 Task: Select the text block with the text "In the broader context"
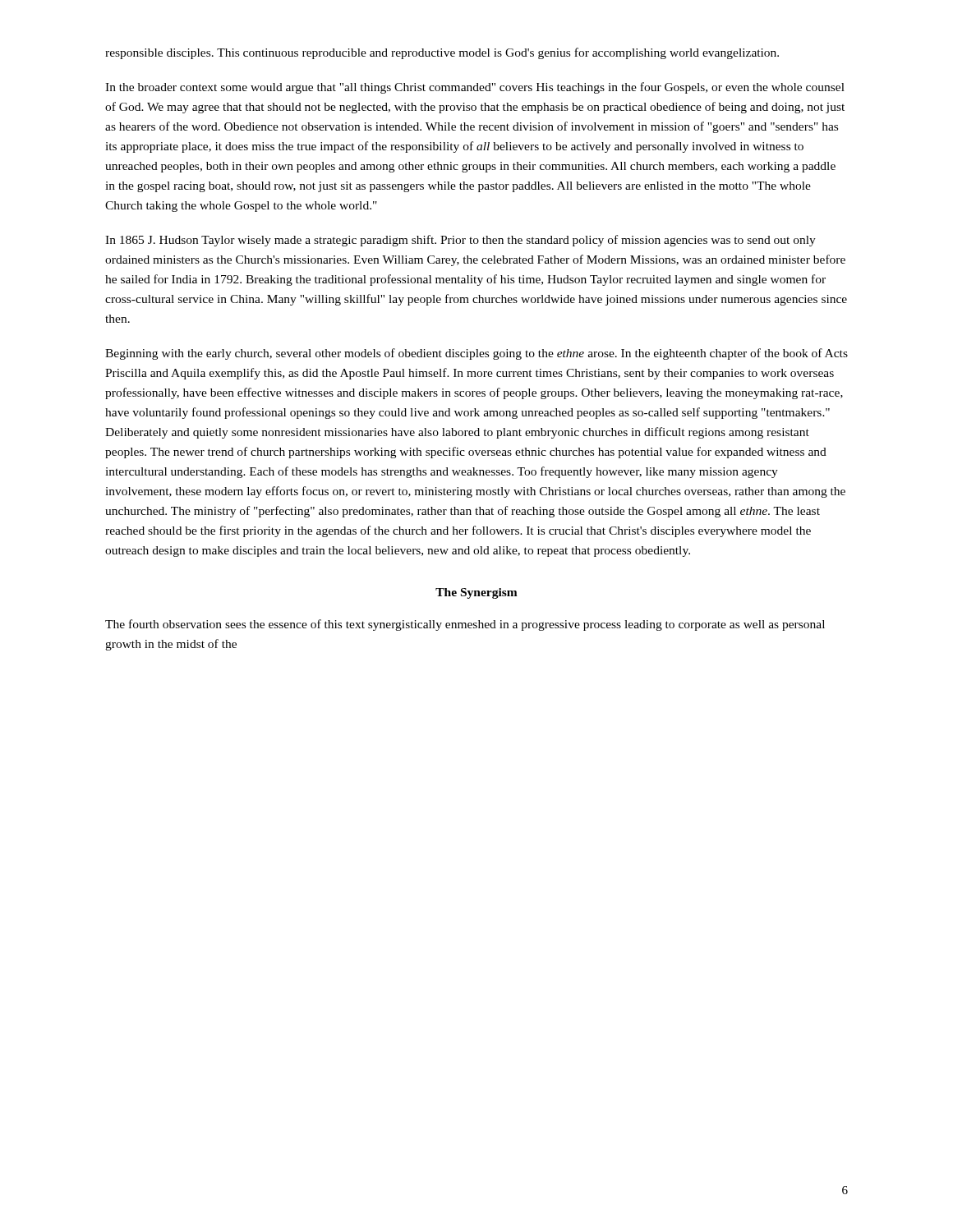pos(475,146)
